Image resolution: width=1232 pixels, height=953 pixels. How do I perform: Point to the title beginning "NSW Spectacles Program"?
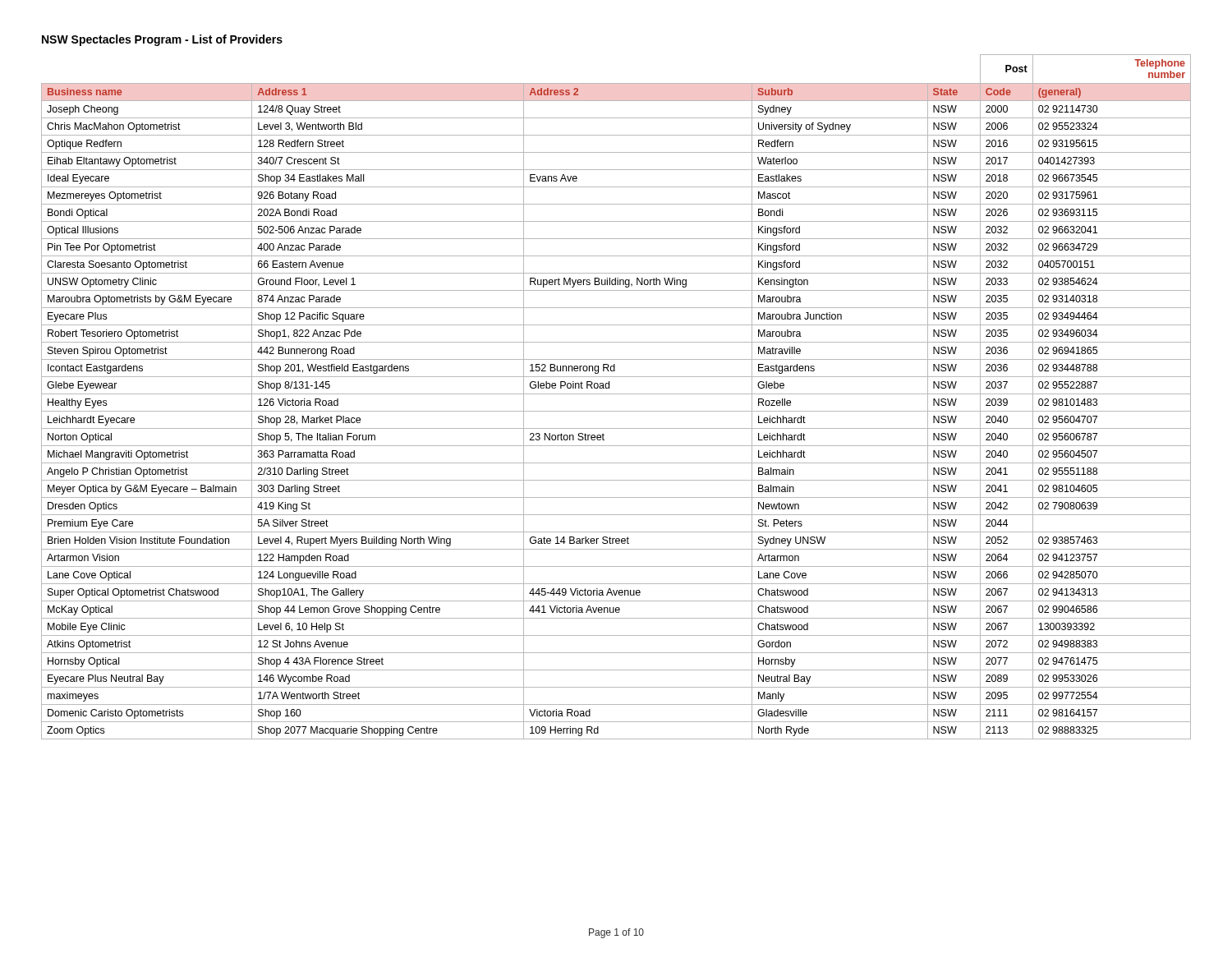click(162, 39)
